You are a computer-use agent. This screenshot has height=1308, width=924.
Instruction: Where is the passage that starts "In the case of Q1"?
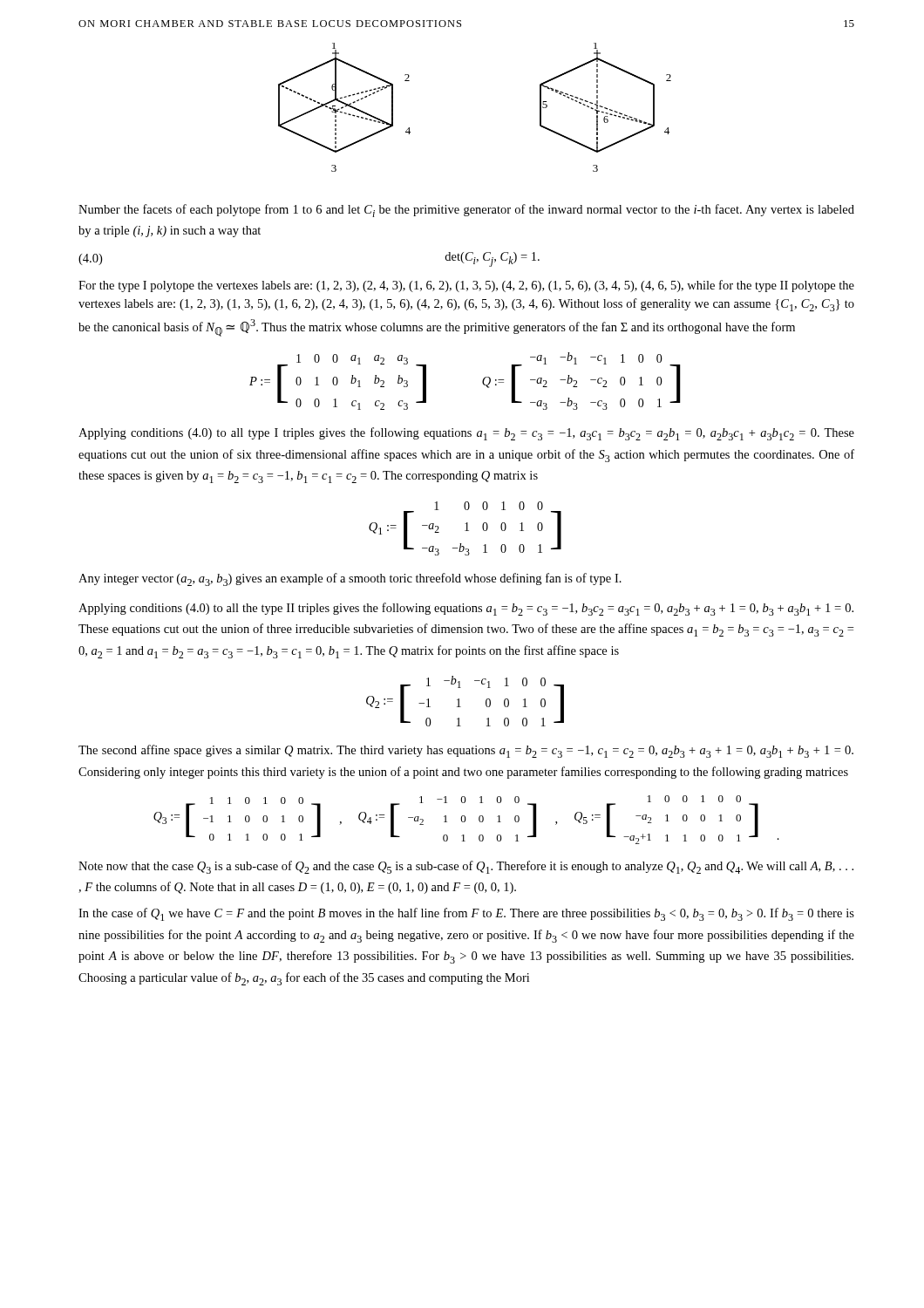click(x=466, y=947)
